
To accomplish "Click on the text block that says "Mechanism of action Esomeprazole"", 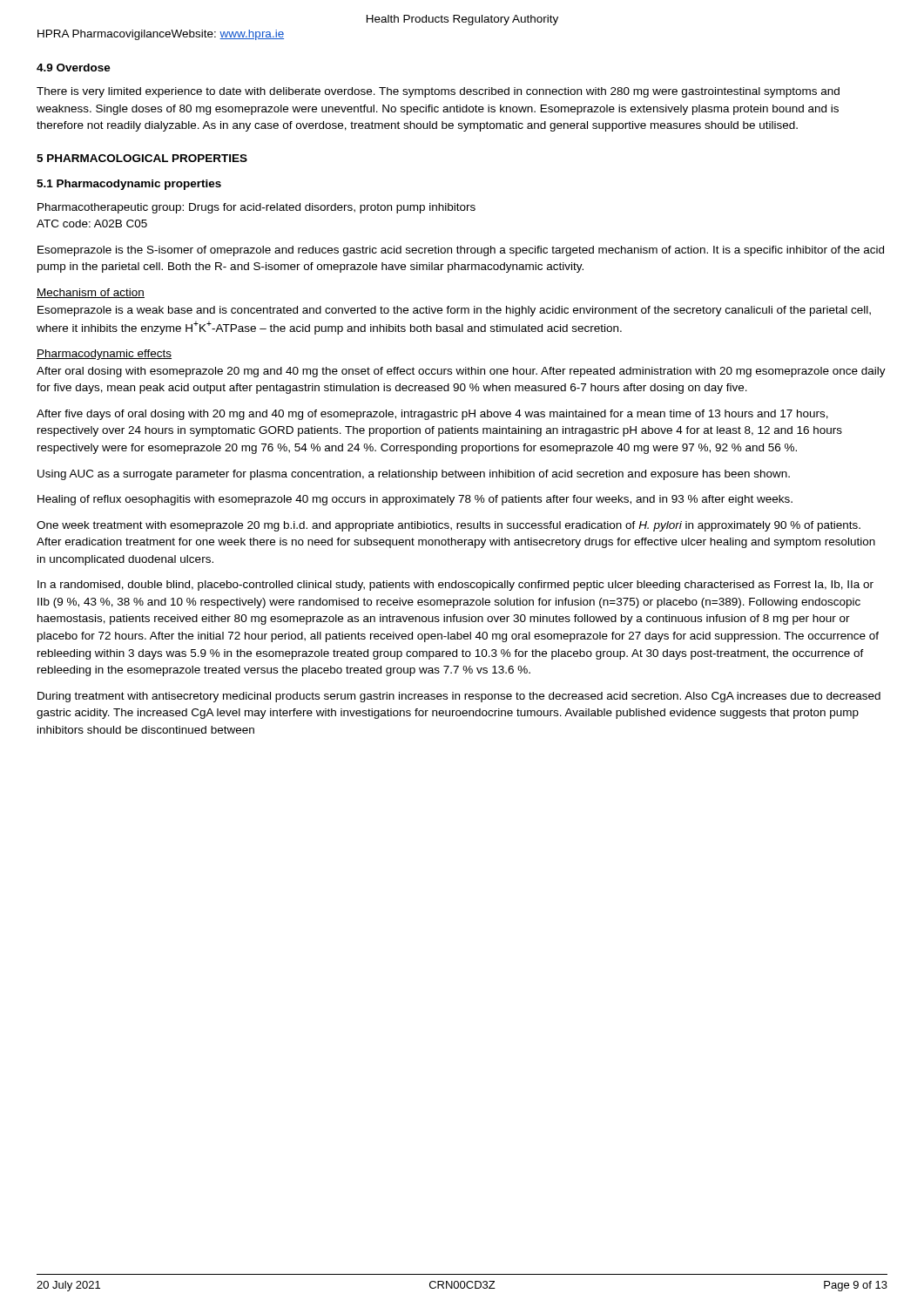I will [x=454, y=310].
